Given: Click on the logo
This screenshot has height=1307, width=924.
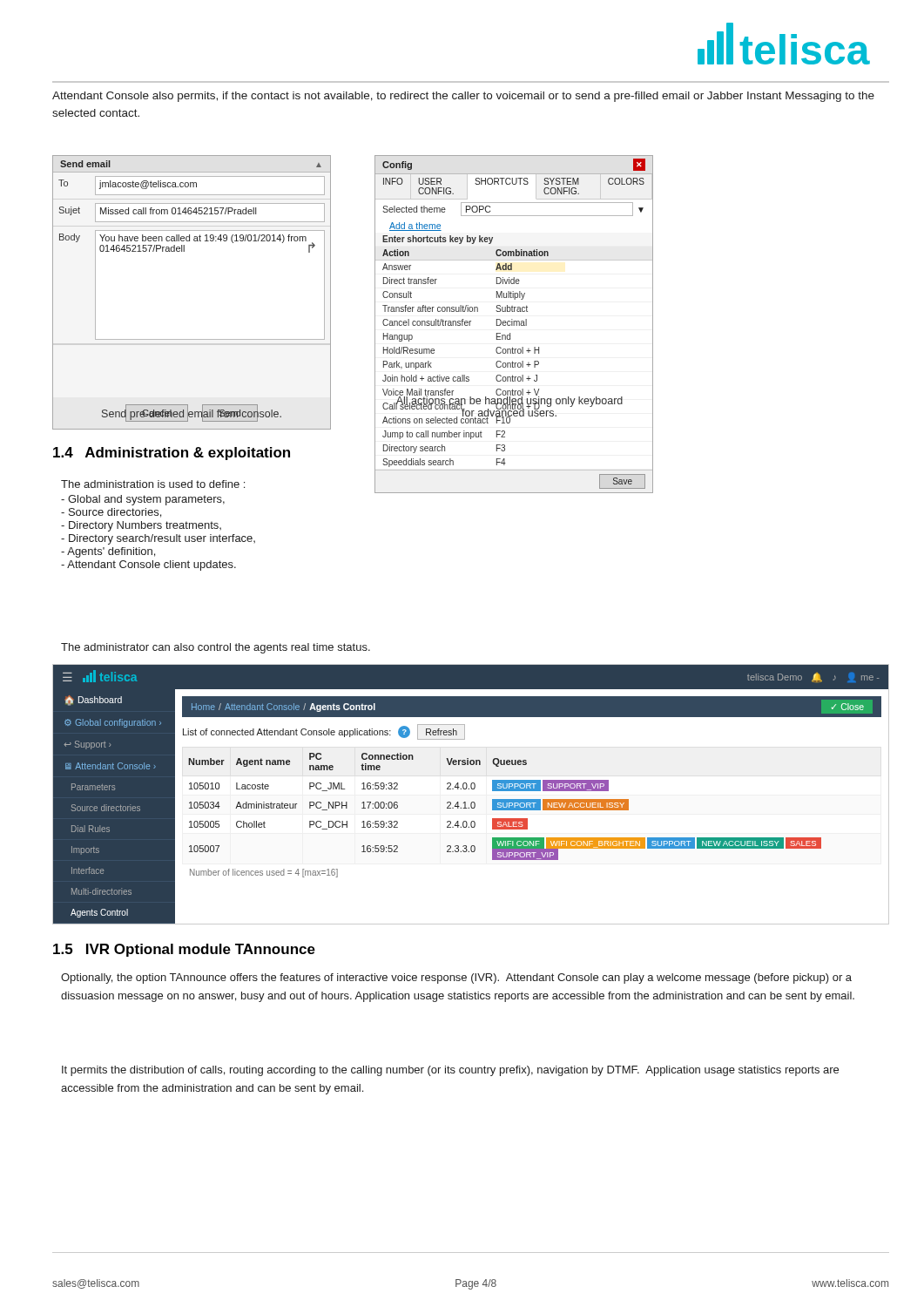Looking at the screenshot, I should 793,48.
